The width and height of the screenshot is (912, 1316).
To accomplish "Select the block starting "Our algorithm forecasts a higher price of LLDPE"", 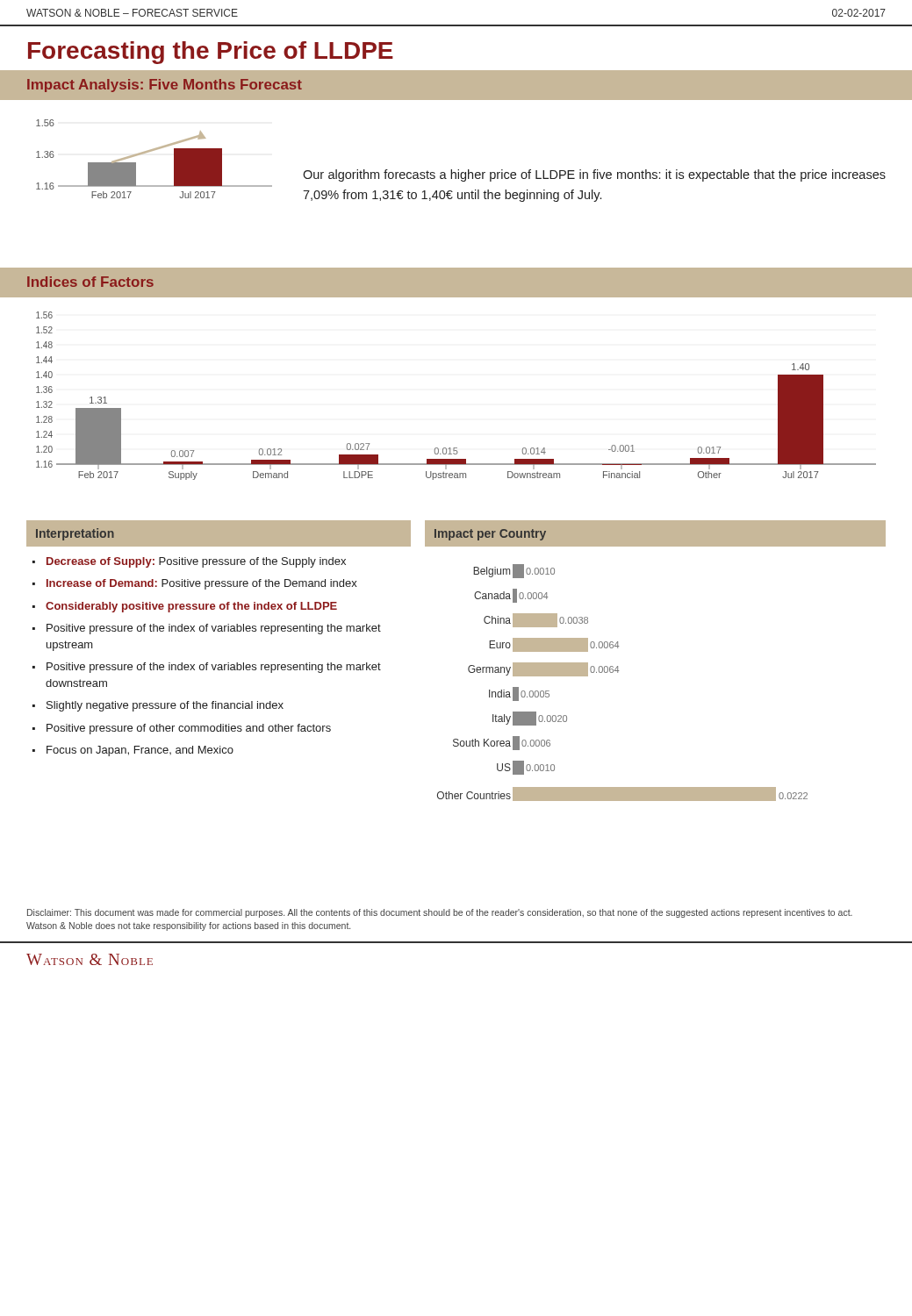I will coord(594,184).
